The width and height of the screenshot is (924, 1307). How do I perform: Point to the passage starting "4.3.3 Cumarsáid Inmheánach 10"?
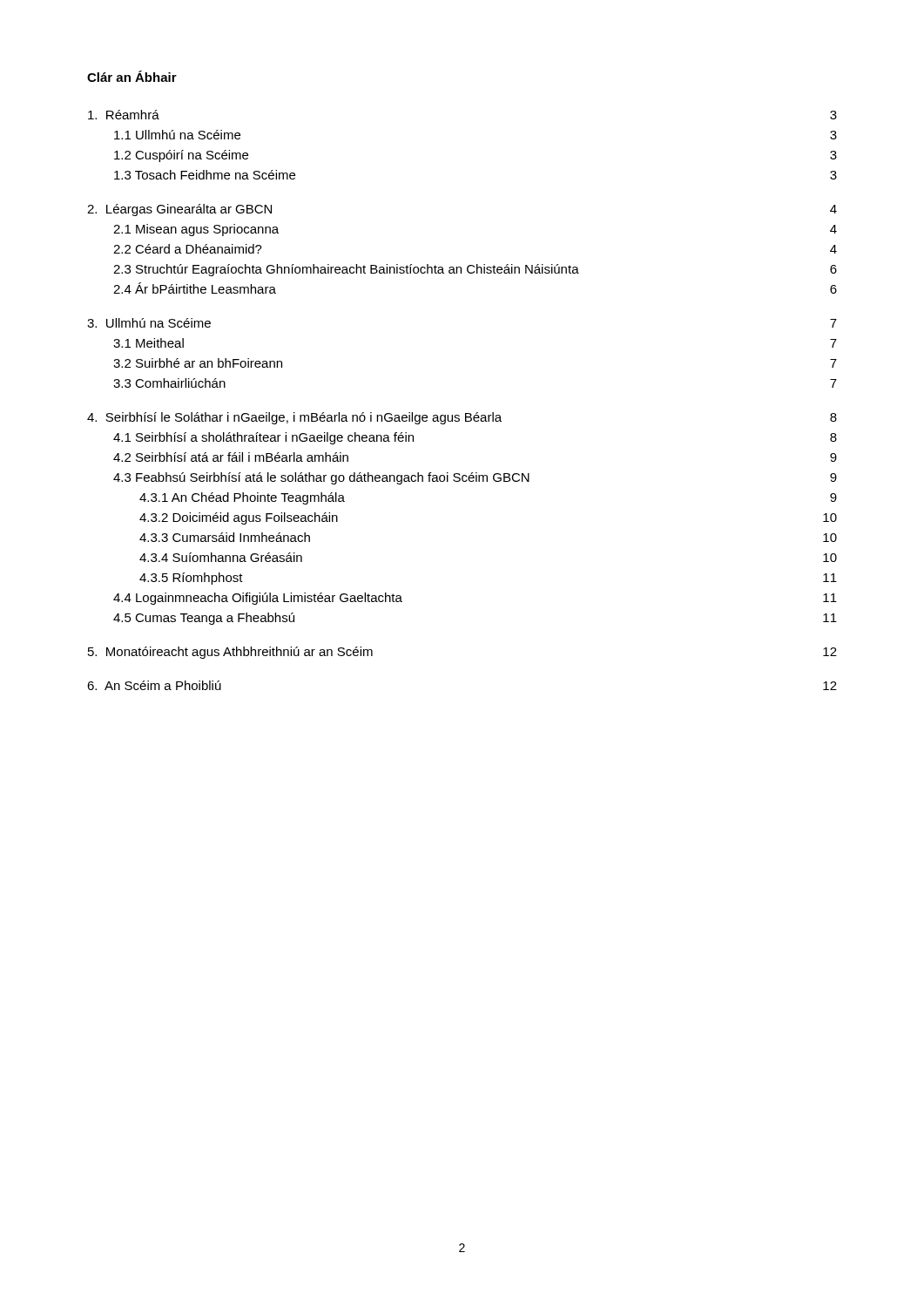pyautogui.click(x=230, y=536)
